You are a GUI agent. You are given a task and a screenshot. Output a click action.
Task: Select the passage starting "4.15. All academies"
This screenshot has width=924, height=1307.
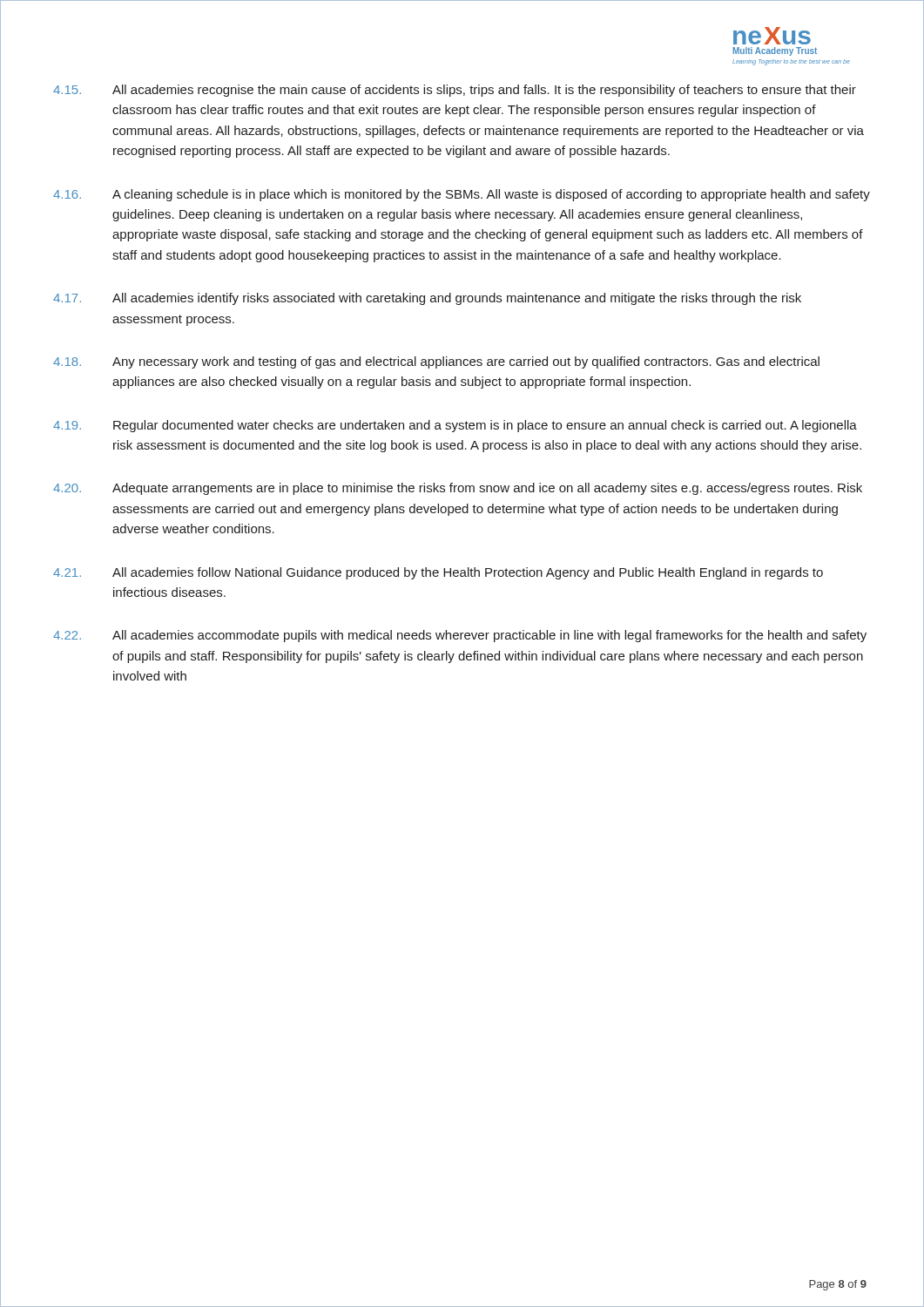[462, 120]
